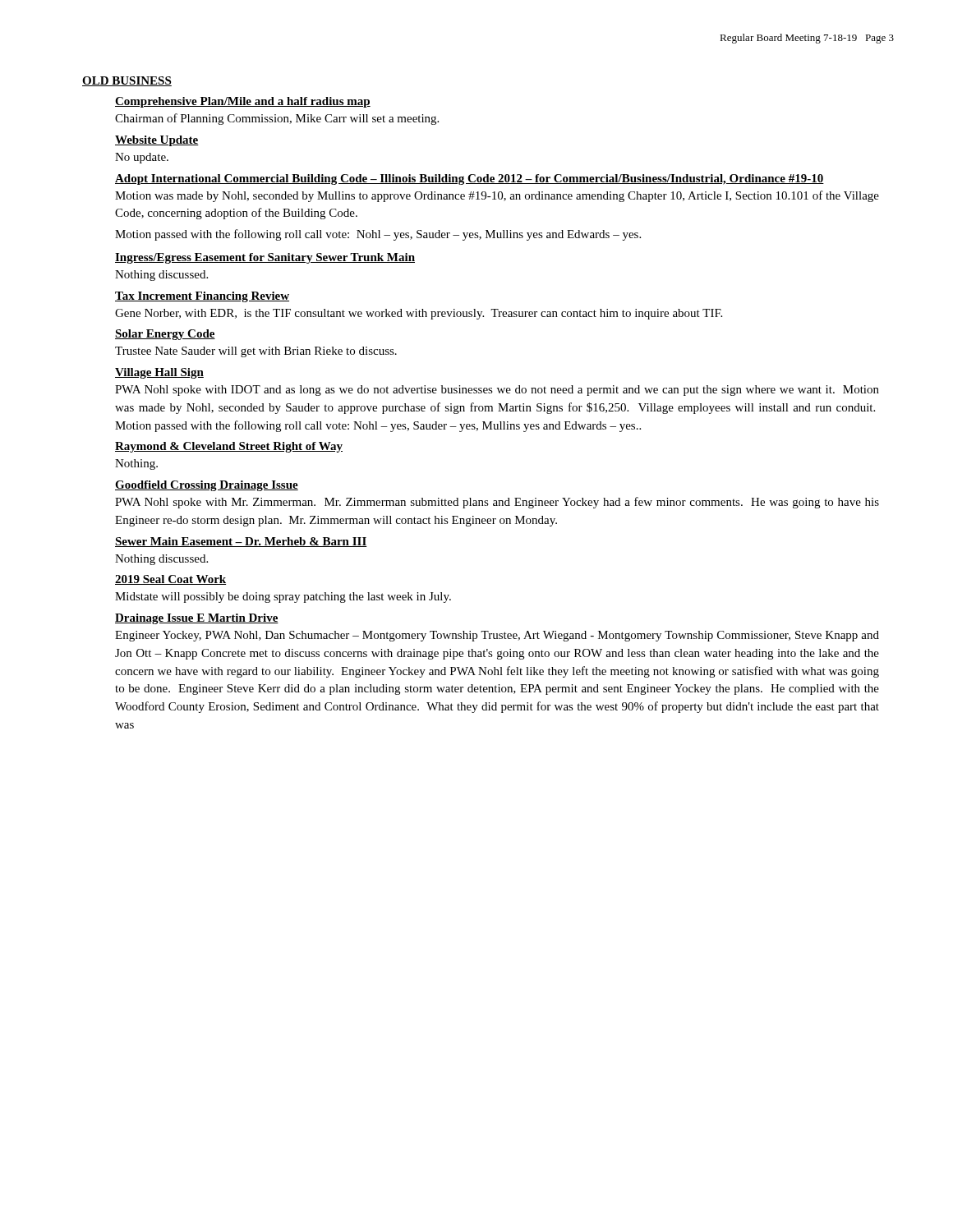This screenshot has width=953, height=1232.
Task: Locate the block of text that opens with "Engineer Yockey, PWA Nohl, Dan Schumacher –"
Action: coord(497,680)
